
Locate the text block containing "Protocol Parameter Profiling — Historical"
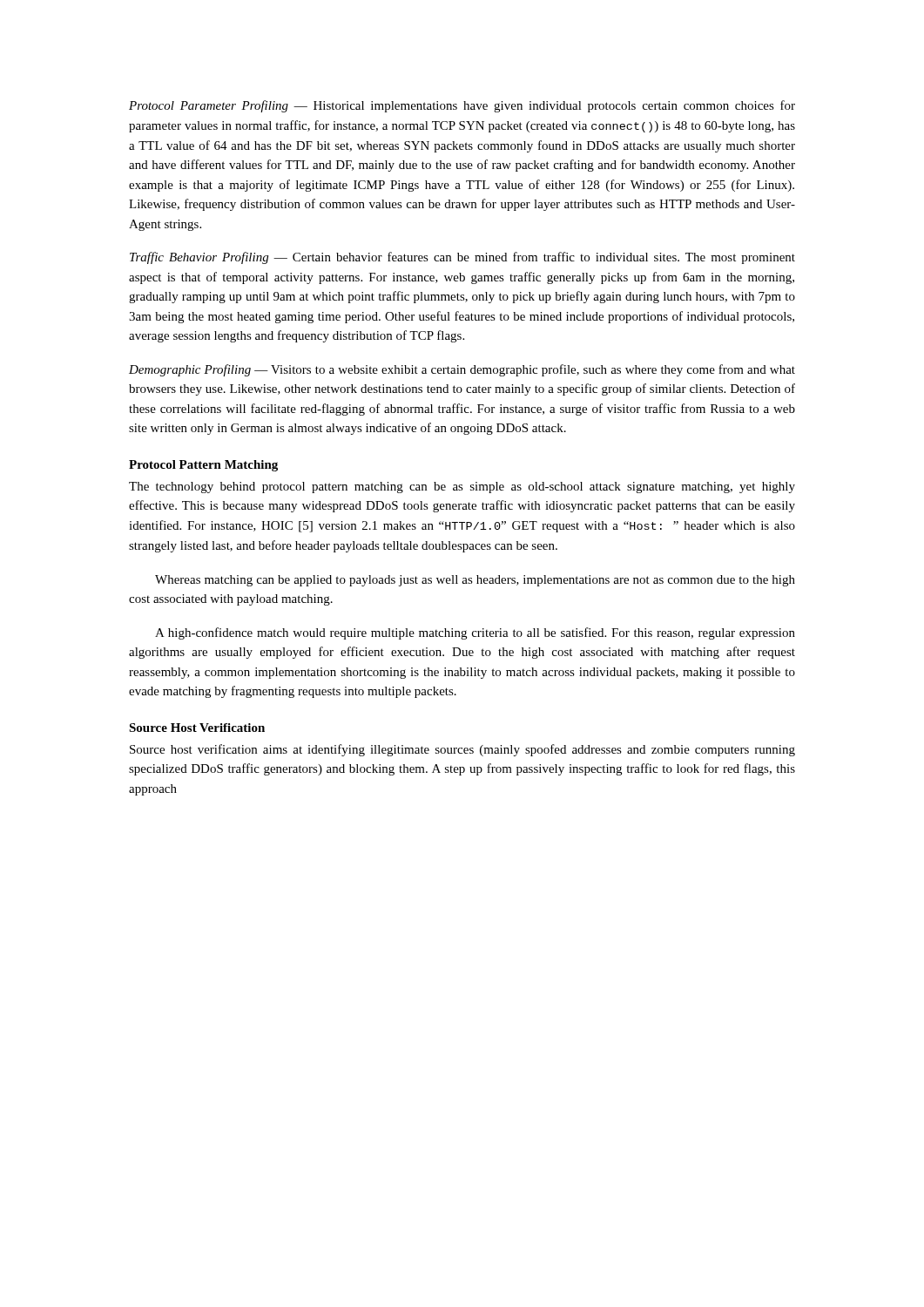coord(462,165)
